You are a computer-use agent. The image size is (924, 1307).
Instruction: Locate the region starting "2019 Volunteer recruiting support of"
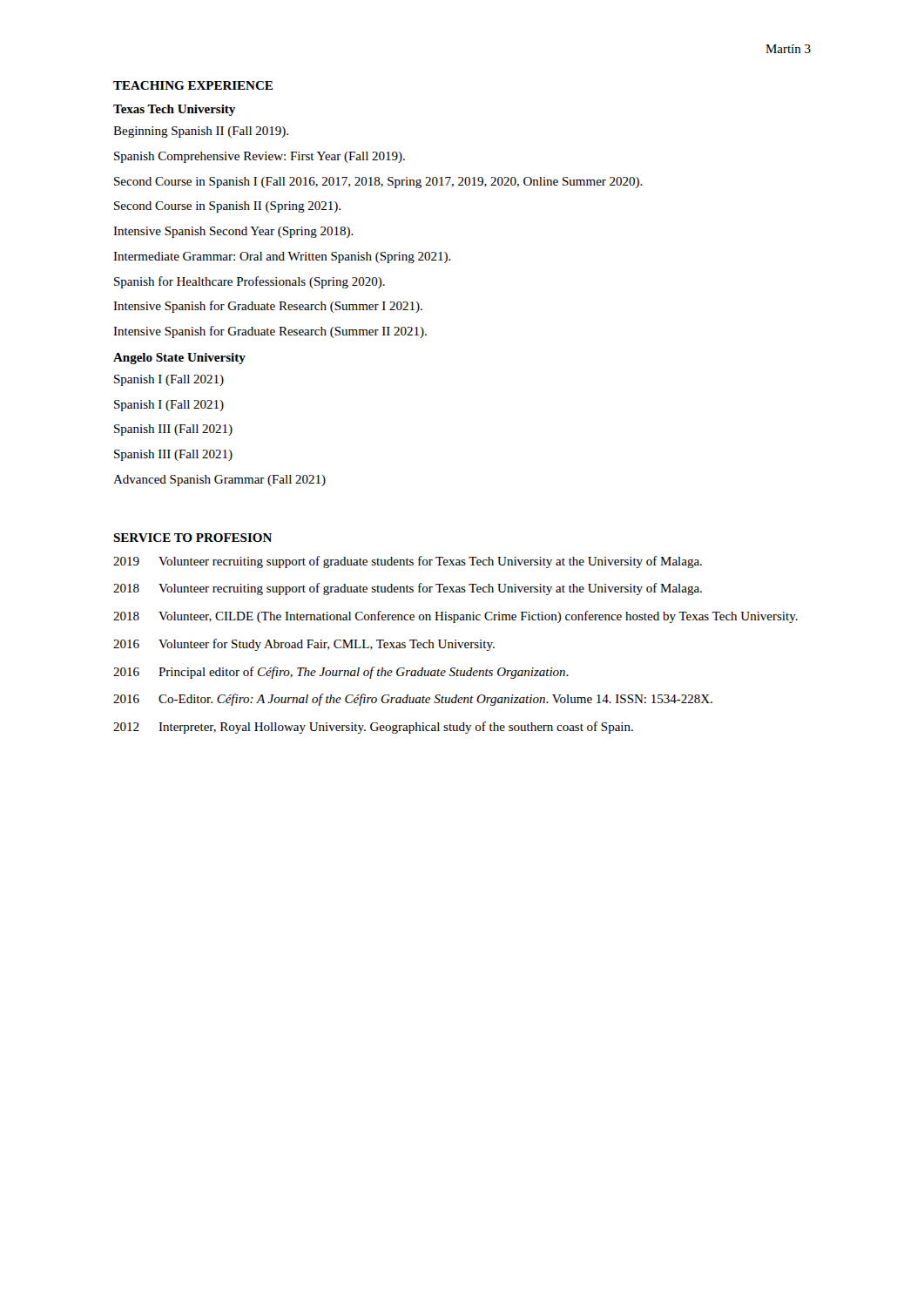click(462, 561)
